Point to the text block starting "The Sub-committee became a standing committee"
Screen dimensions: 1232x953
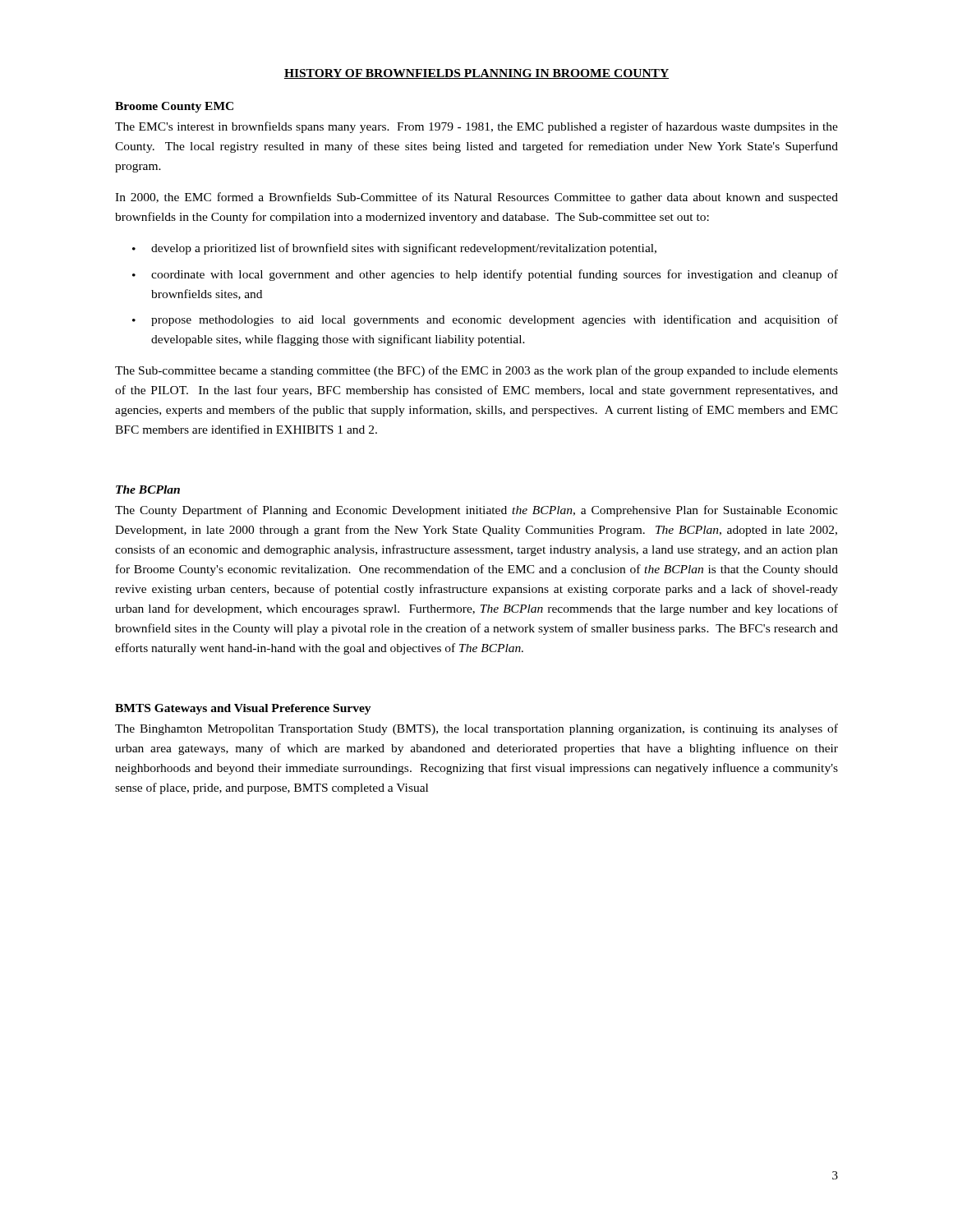[x=476, y=400]
